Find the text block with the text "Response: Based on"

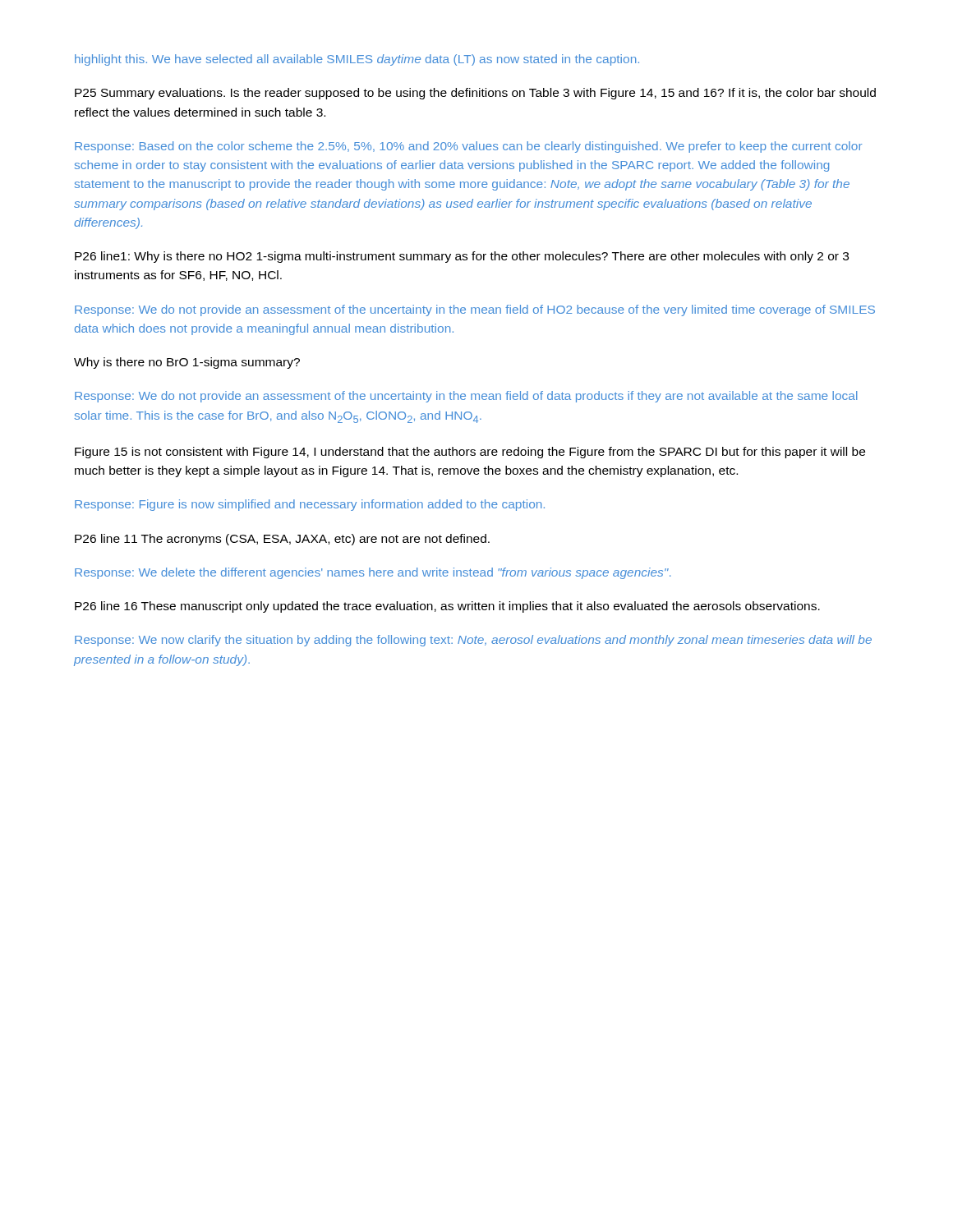tap(476, 184)
